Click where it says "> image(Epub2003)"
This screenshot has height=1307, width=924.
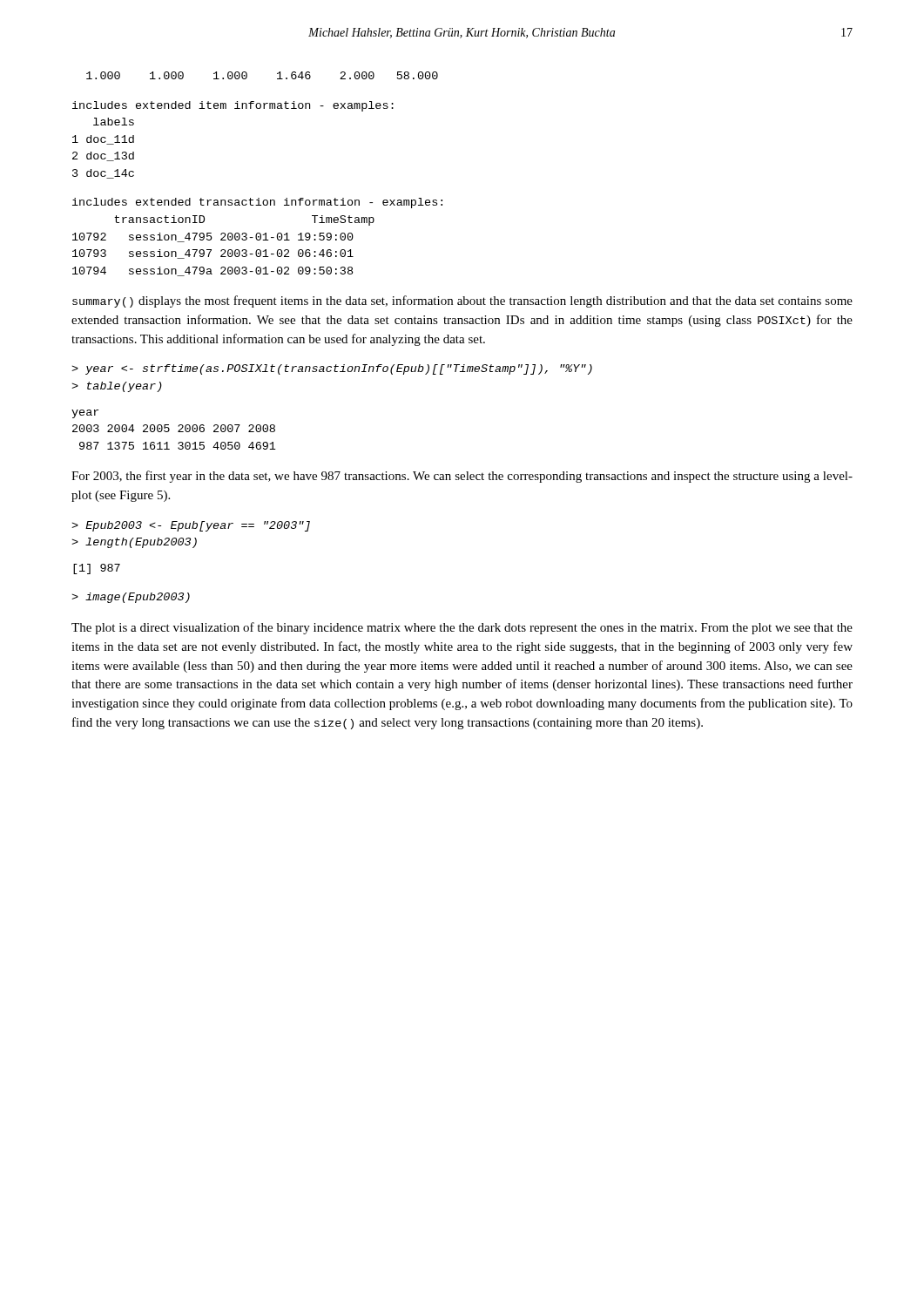pyautogui.click(x=131, y=598)
